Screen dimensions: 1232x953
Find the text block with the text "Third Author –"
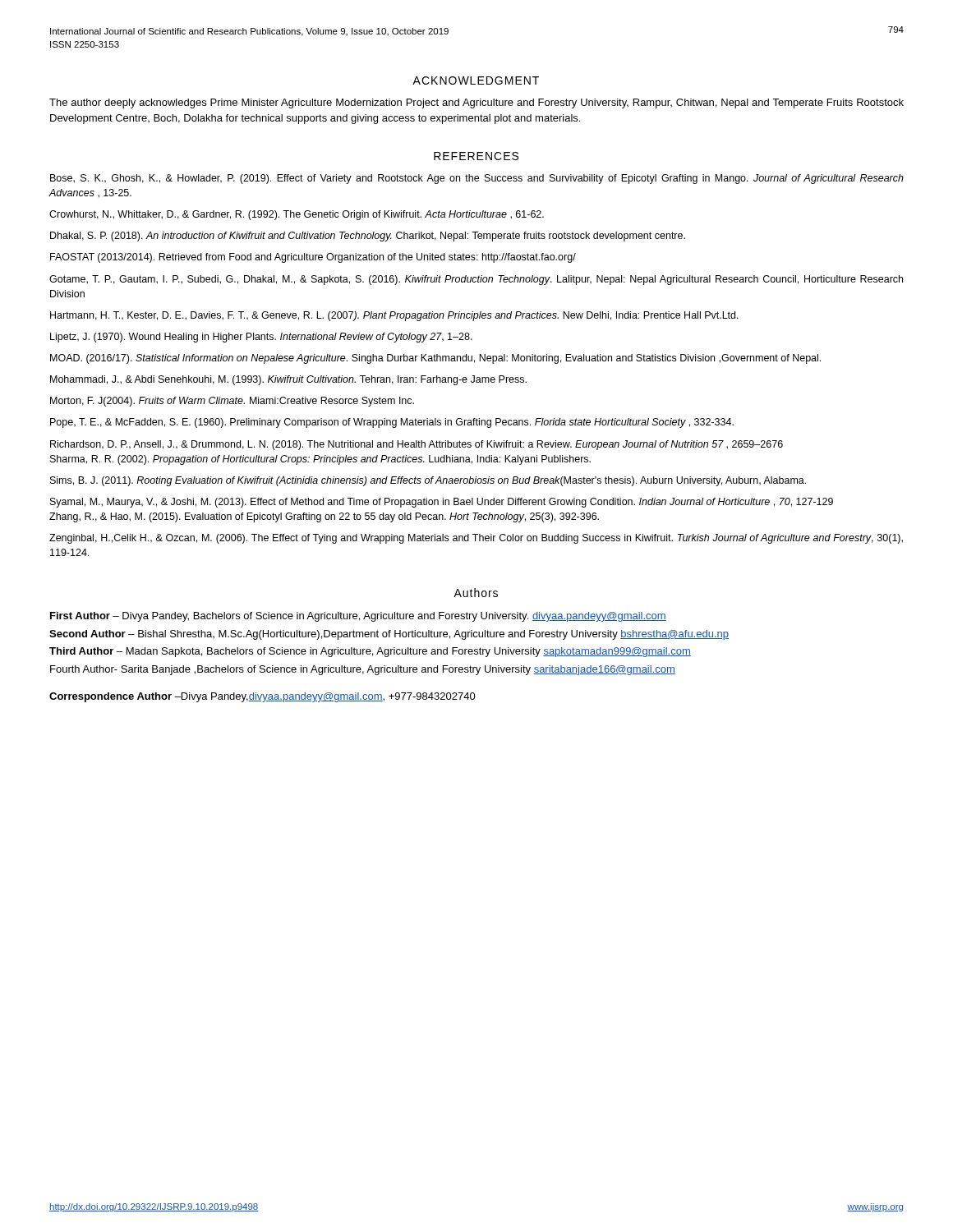click(x=370, y=651)
